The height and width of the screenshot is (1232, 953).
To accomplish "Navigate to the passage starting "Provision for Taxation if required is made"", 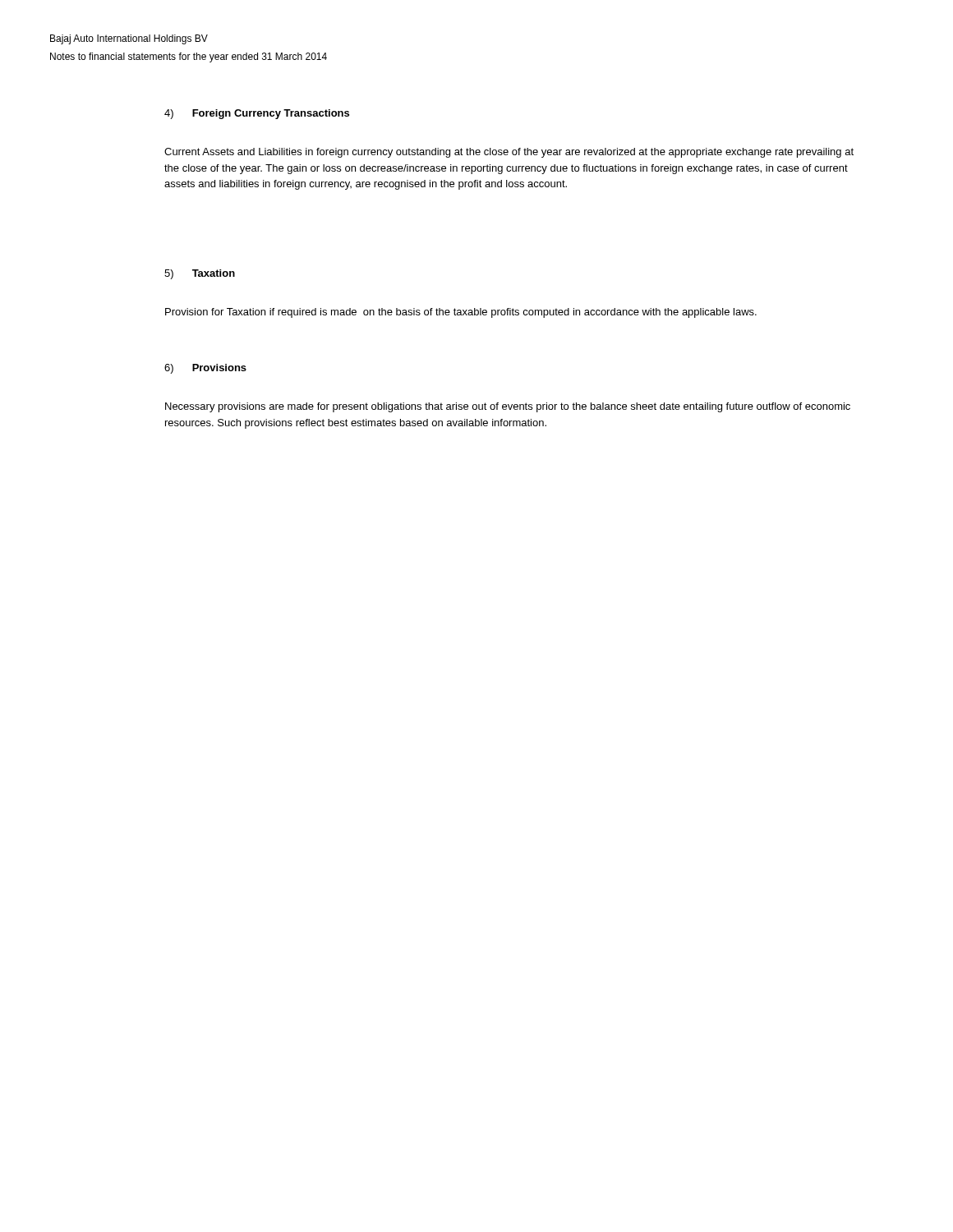I will pos(461,312).
